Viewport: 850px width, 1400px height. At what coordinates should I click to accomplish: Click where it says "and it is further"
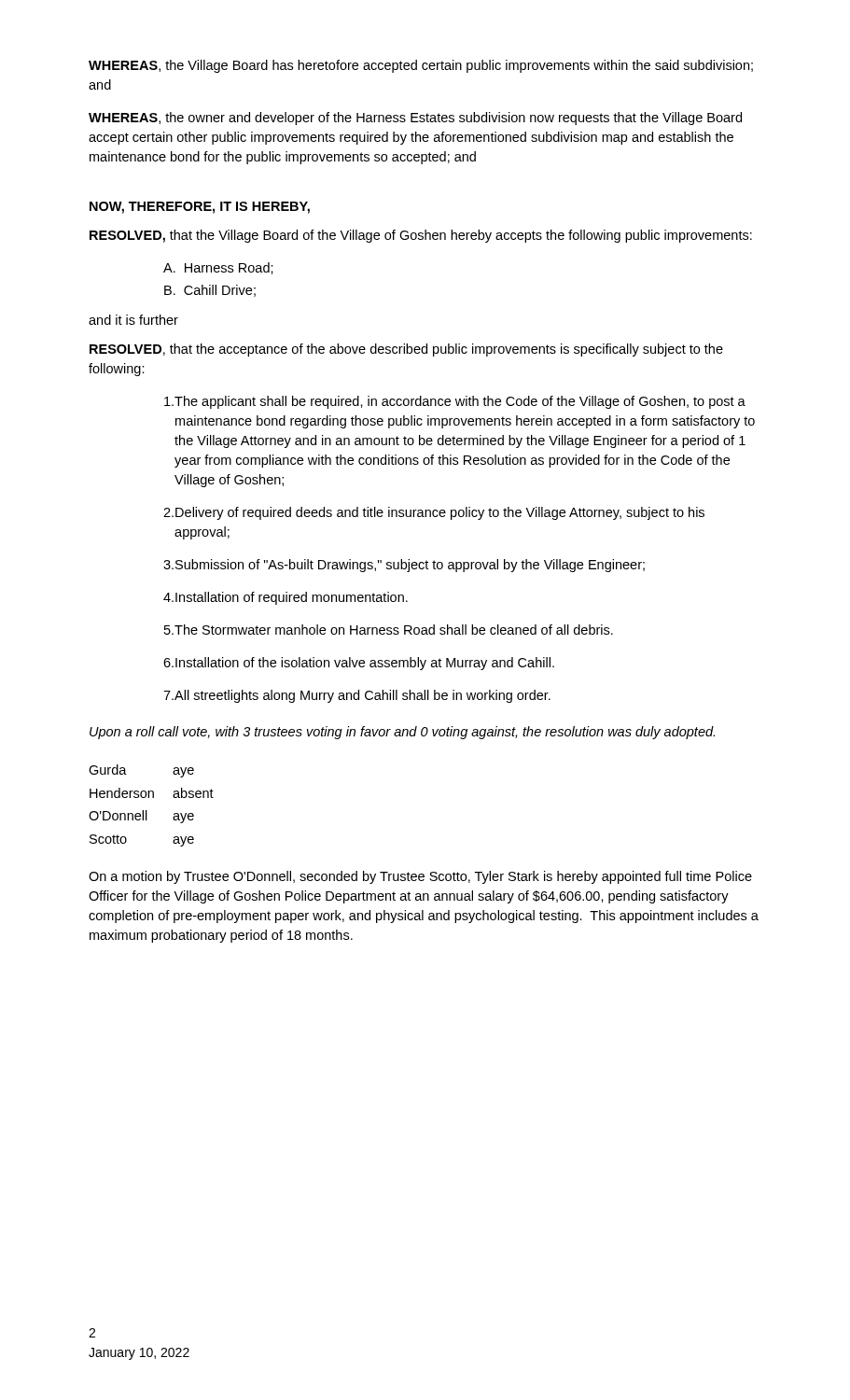point(133,320)
